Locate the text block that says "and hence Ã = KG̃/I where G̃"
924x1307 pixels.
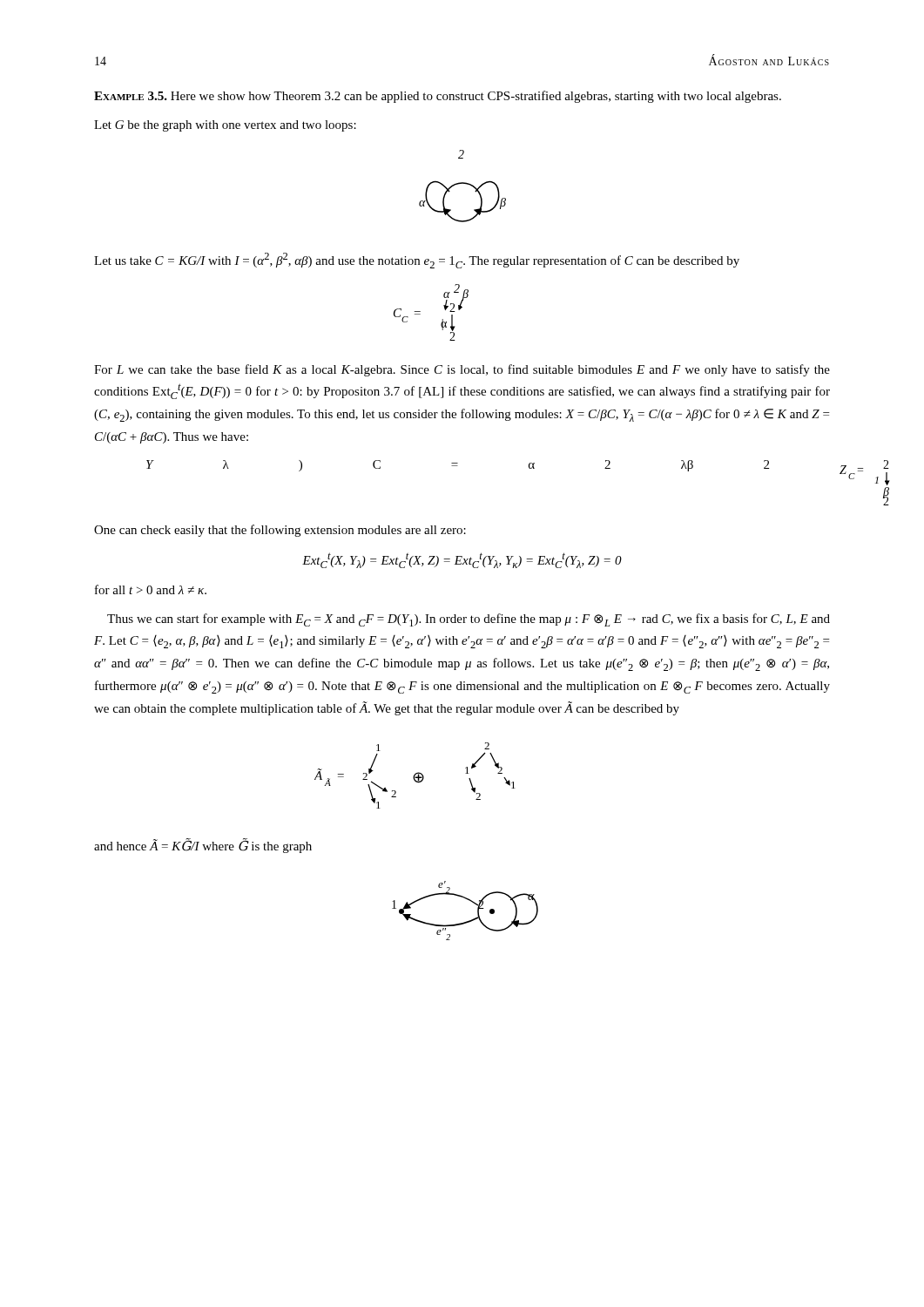(x=203, y=846)
